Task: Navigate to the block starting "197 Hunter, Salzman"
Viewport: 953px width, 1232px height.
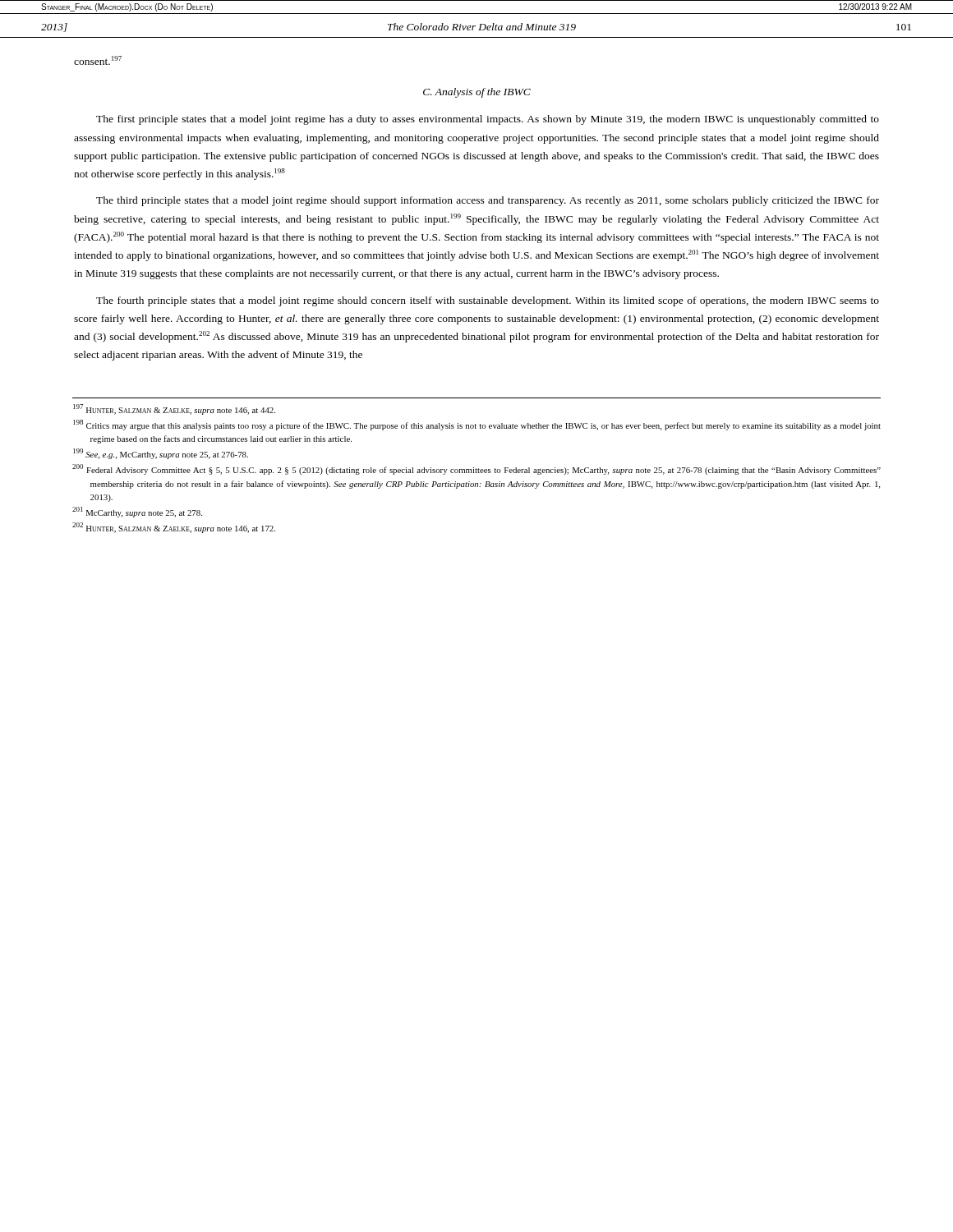Action: pos(174,409)
